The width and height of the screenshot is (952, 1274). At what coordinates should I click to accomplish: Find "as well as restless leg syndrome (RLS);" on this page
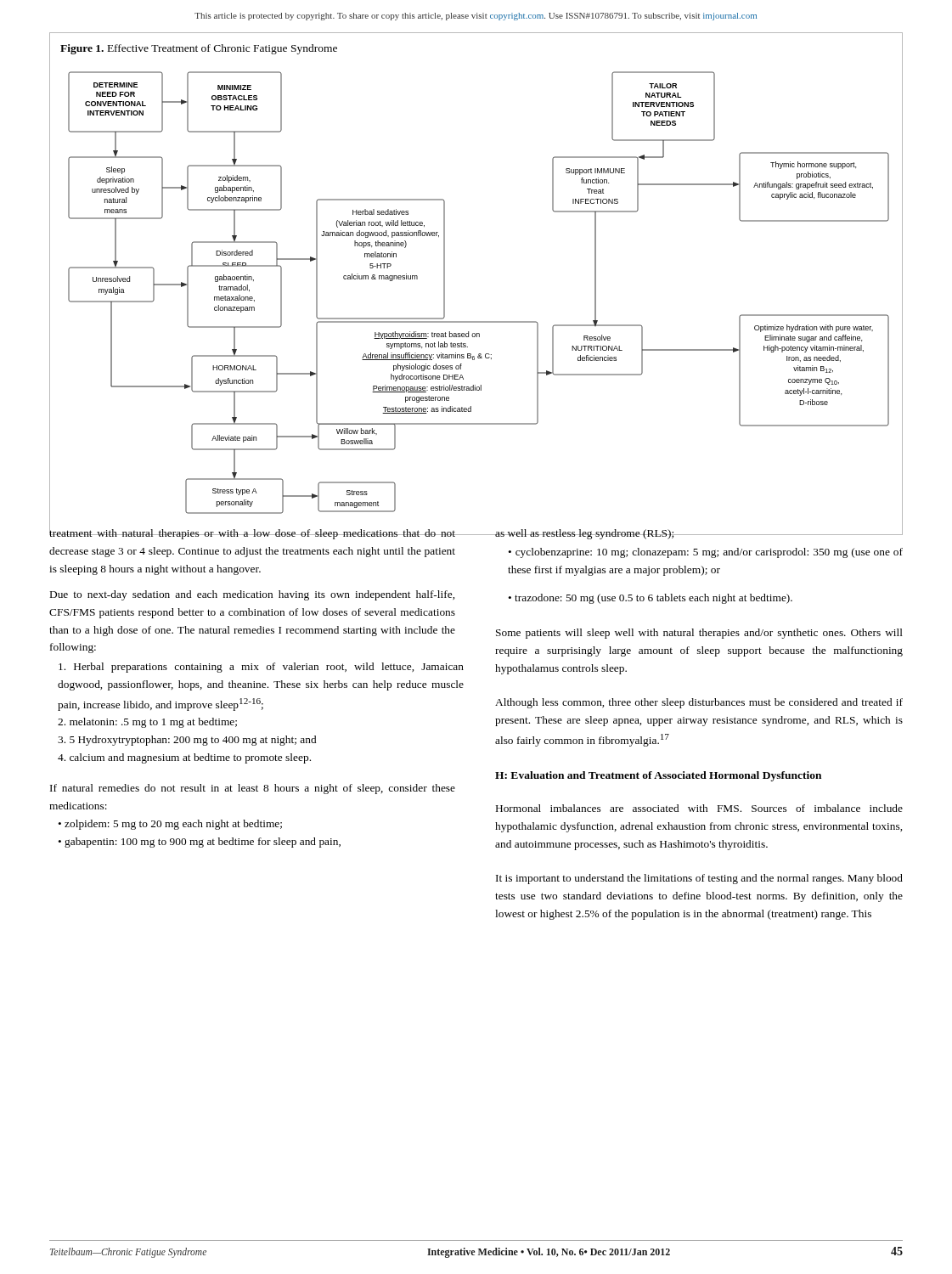[585, 533]
